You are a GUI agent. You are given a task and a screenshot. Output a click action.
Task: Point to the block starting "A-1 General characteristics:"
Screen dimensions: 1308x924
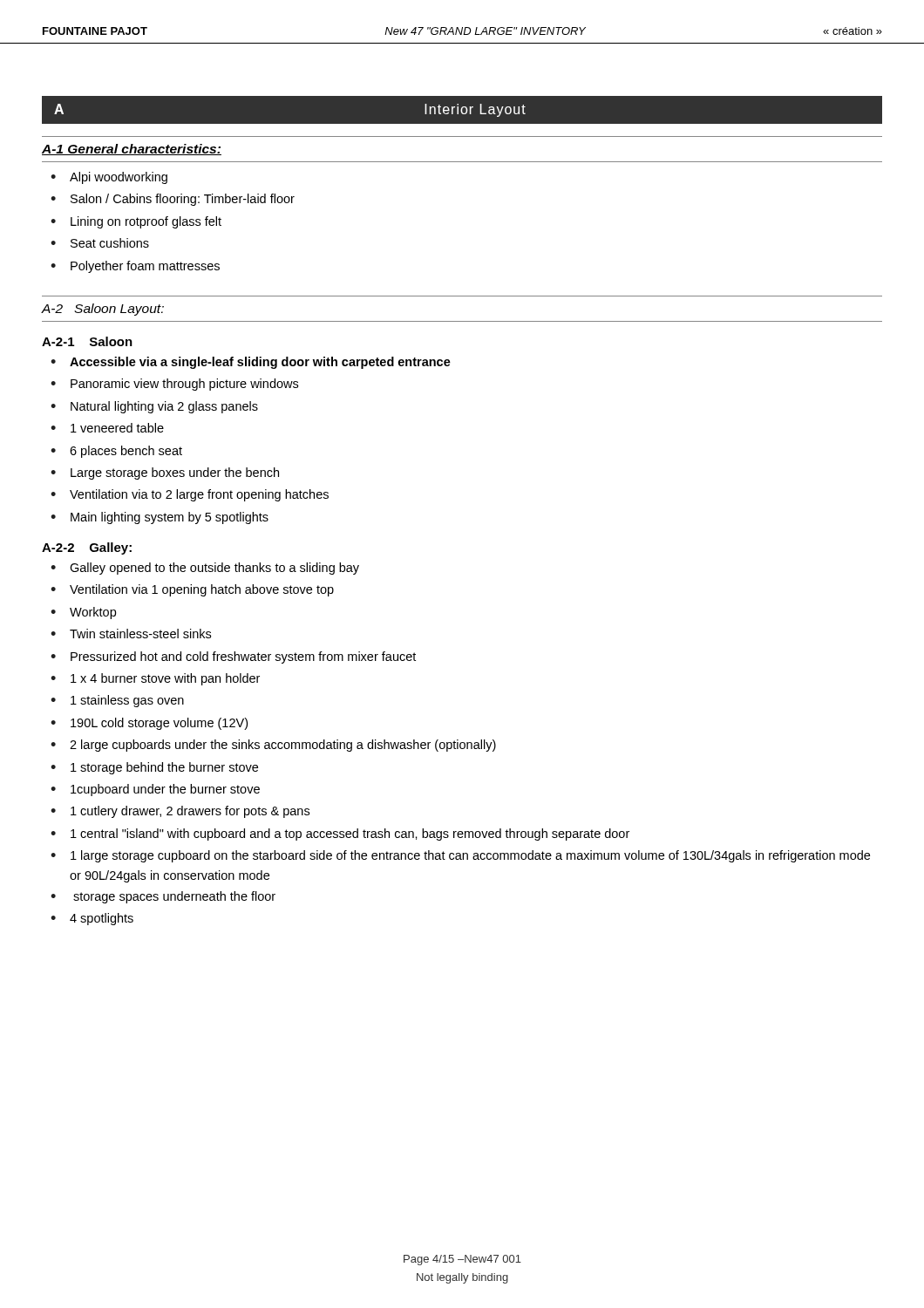(132, 149)
